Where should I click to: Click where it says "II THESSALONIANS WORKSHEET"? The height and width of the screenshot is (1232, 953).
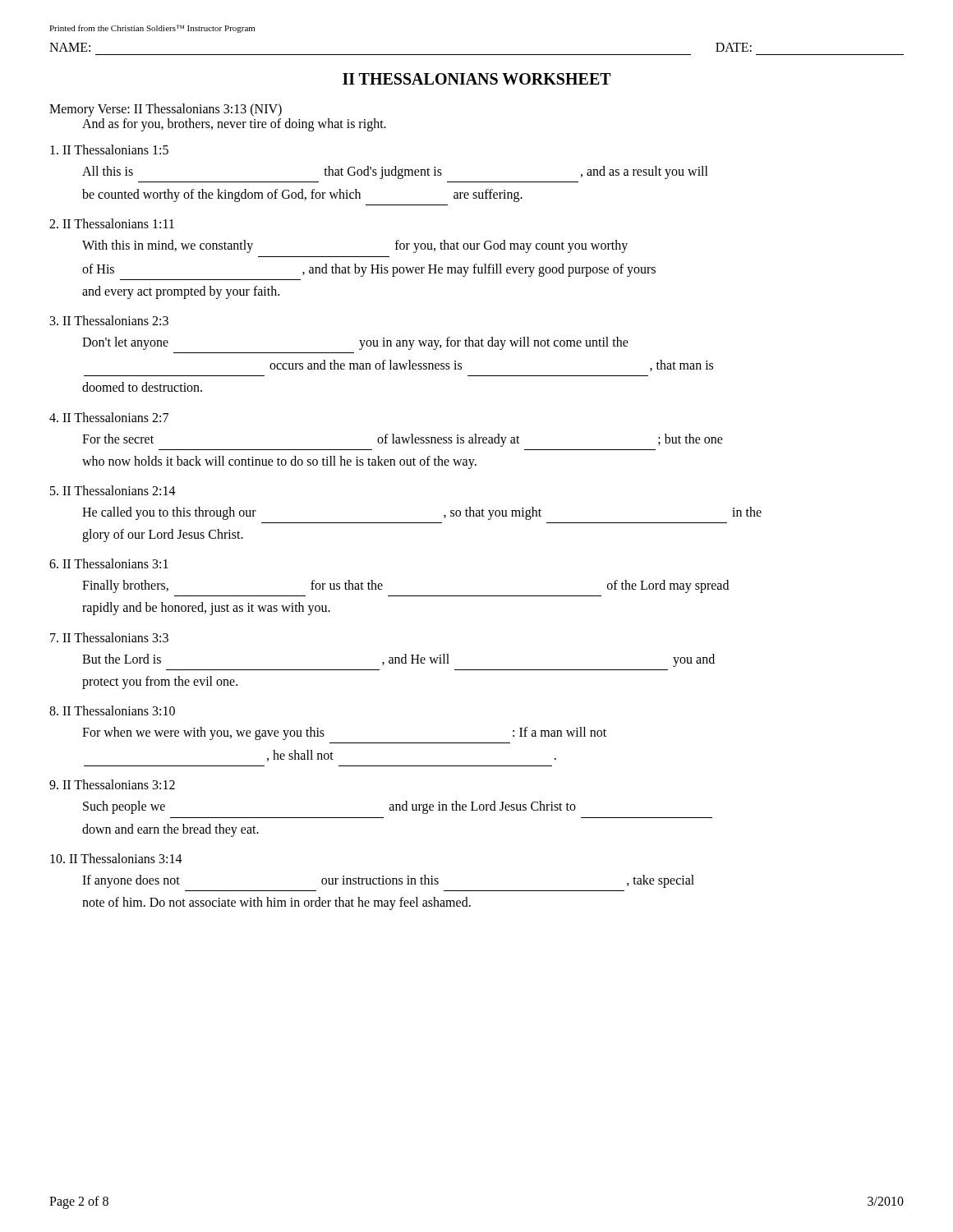point(476,79)
